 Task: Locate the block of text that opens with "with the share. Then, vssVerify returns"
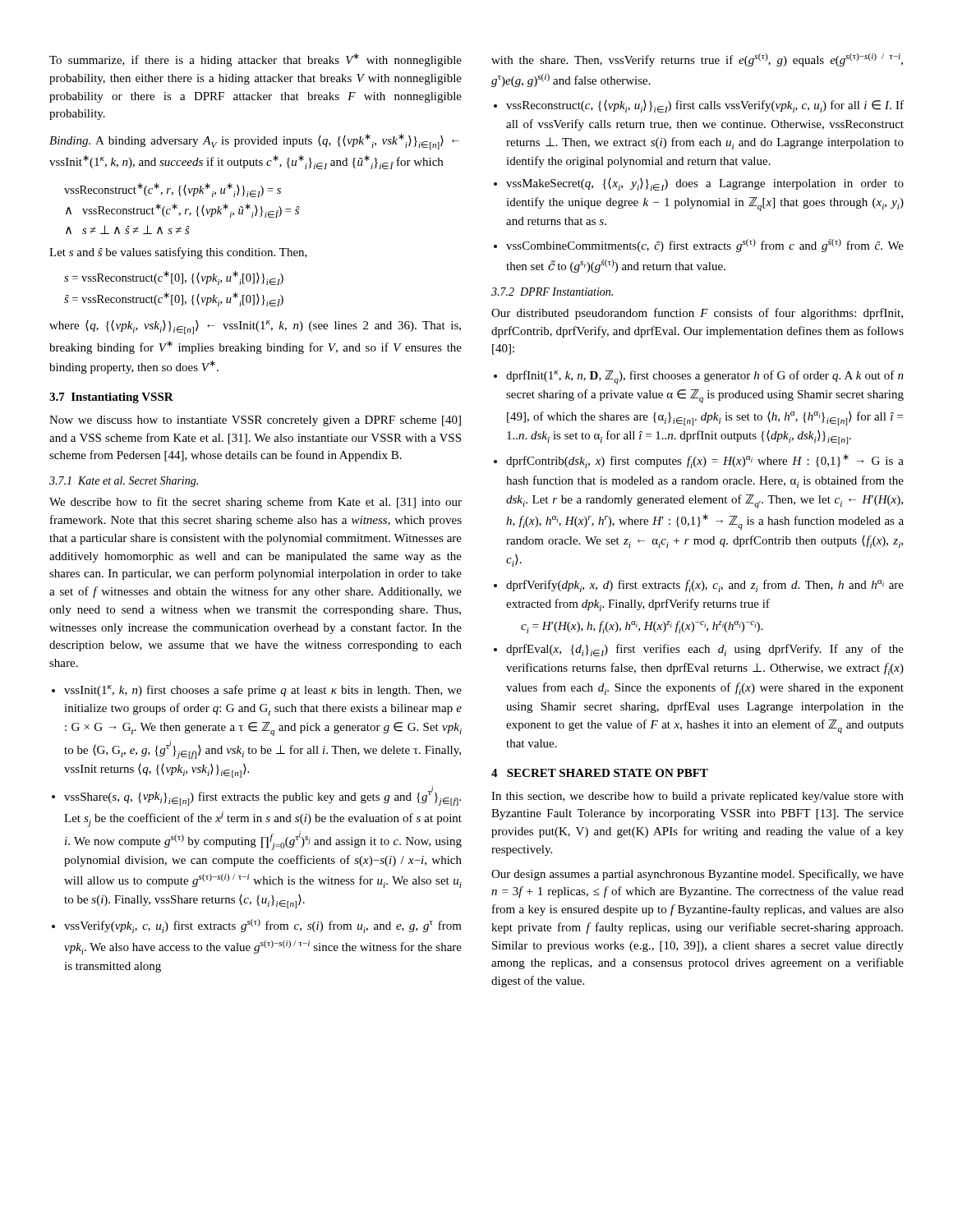click(x=698, y=70)
